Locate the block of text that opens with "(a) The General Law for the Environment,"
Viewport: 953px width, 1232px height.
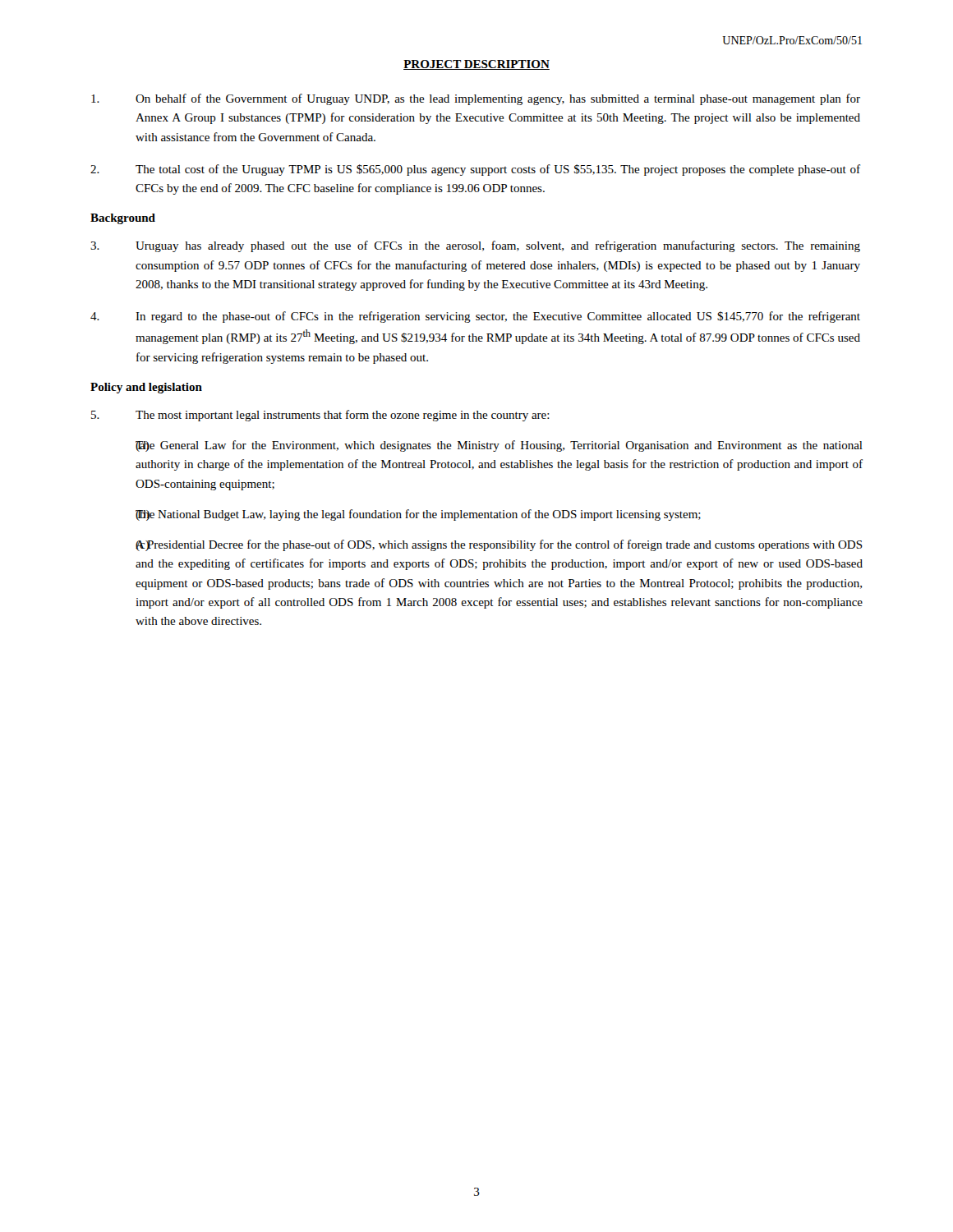click(476, 465)
